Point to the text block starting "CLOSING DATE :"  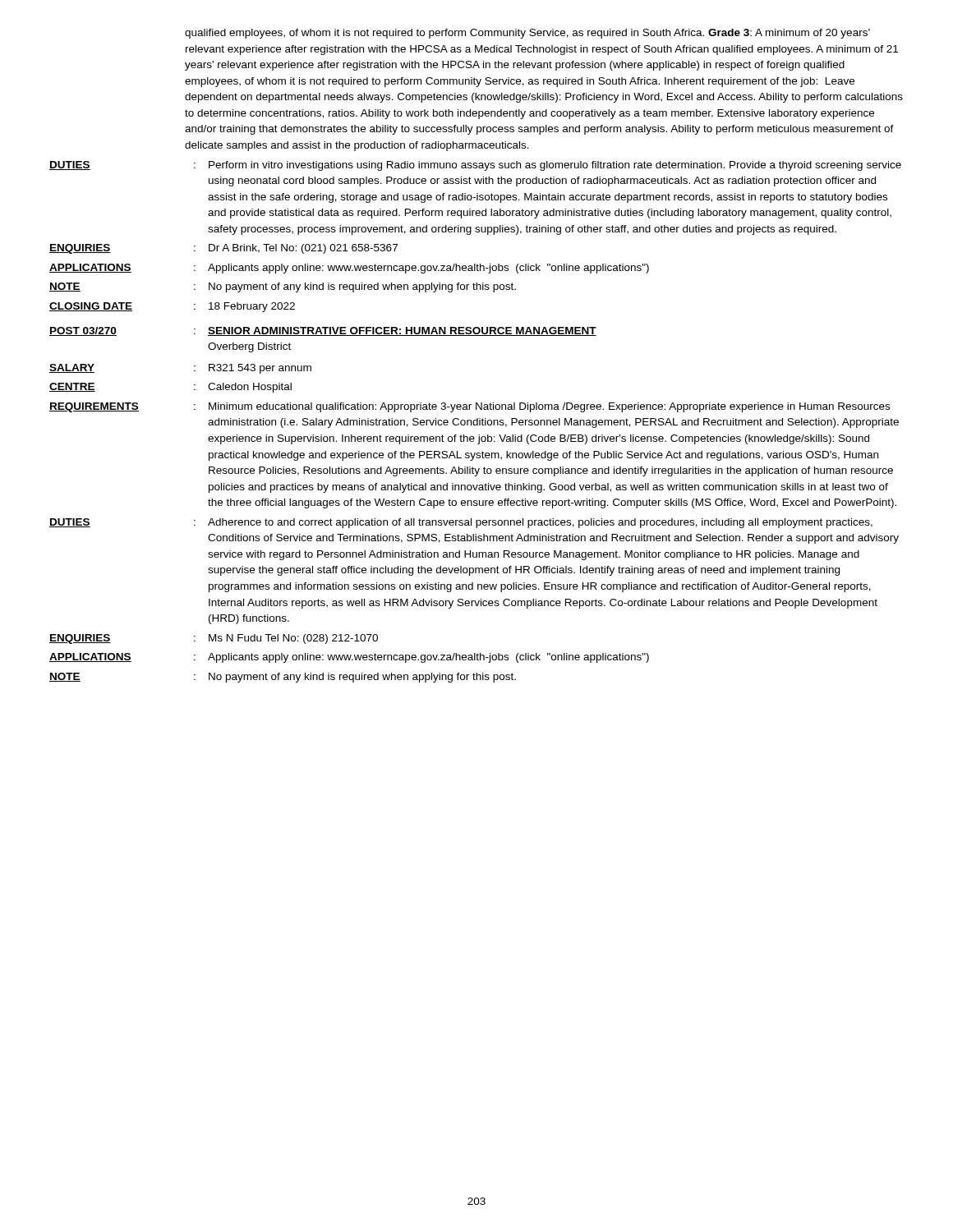[90, 307]
